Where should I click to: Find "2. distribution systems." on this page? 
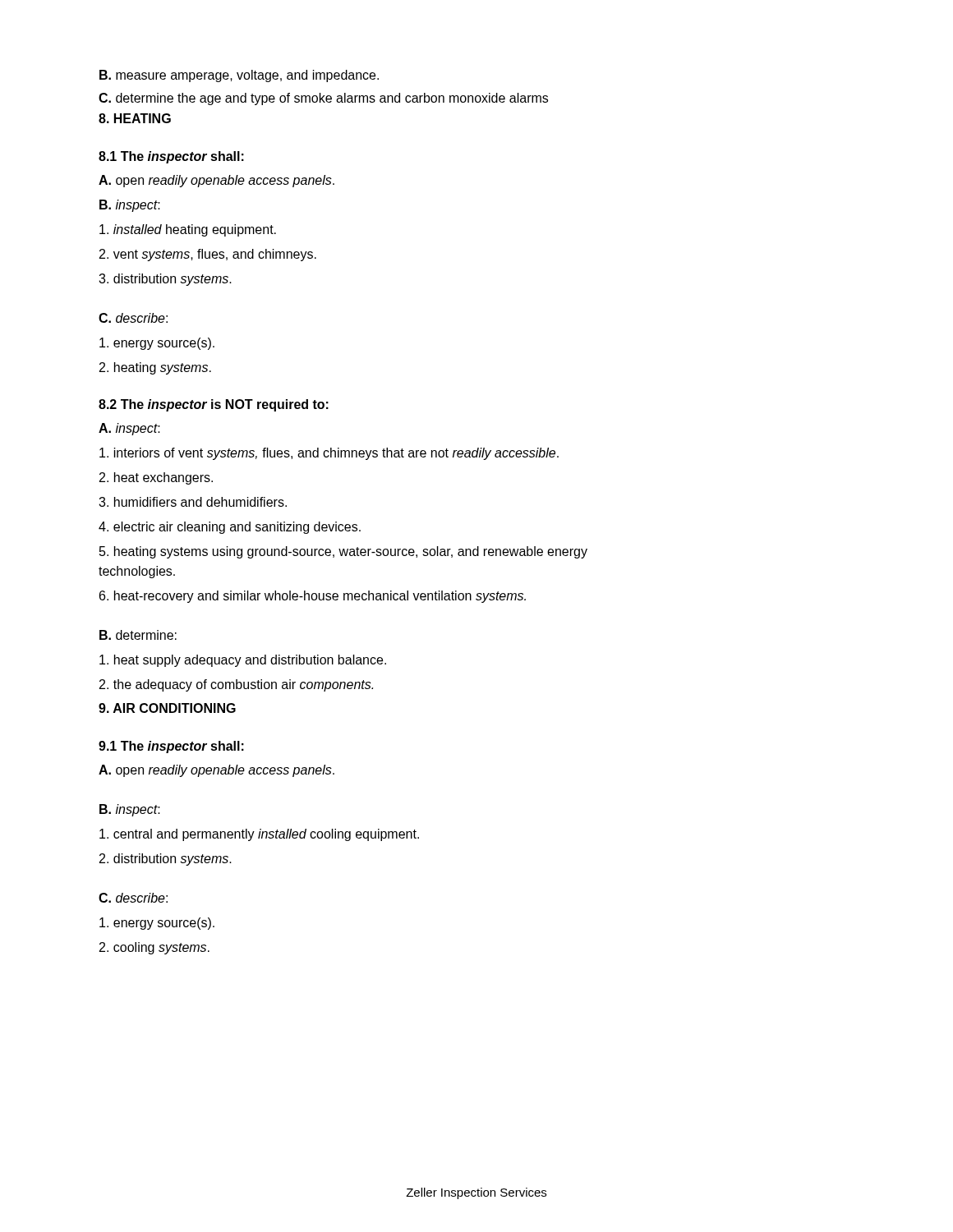tap(165, 859)
